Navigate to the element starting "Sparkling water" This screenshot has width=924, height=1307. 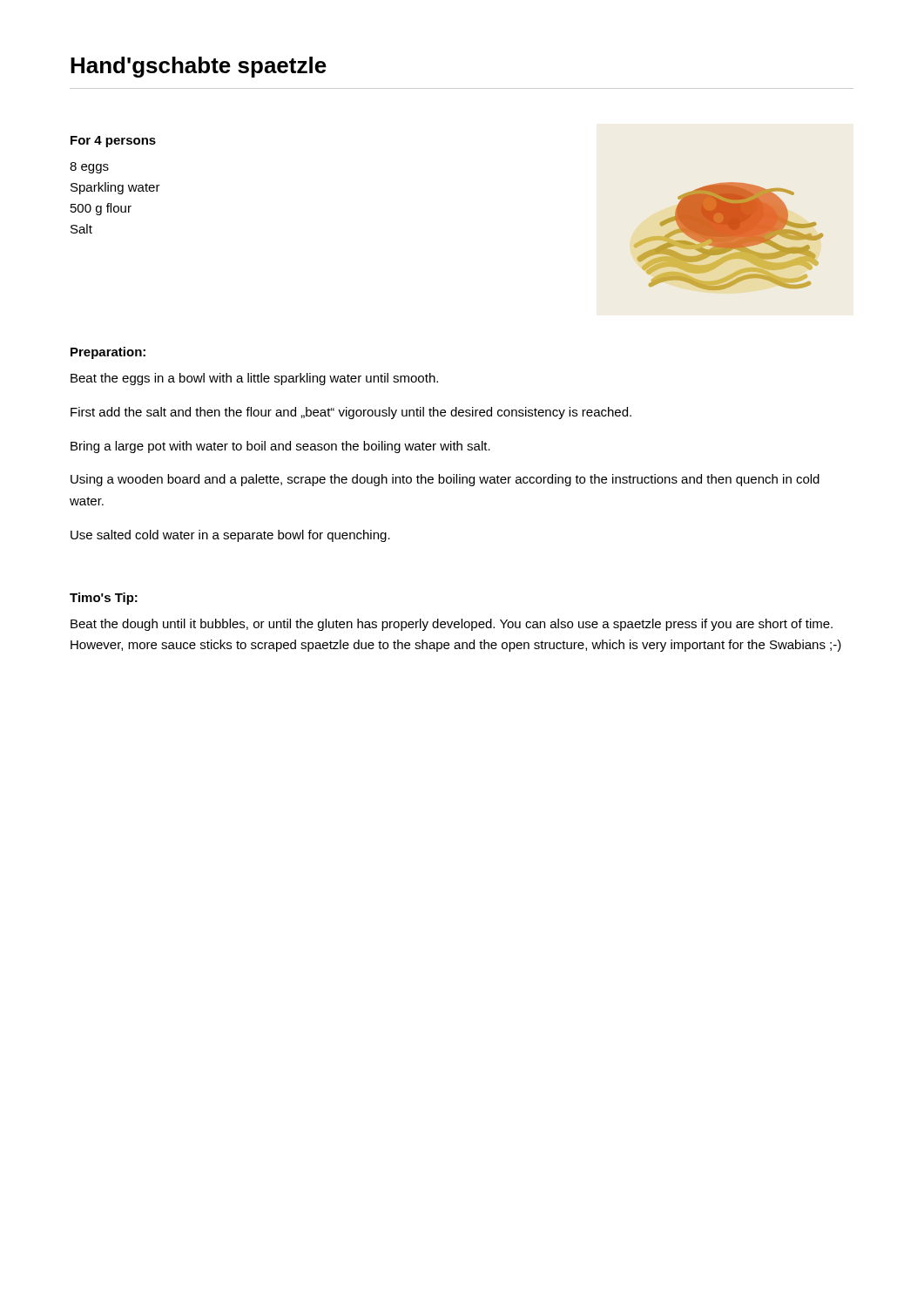[x=115, y=187]
